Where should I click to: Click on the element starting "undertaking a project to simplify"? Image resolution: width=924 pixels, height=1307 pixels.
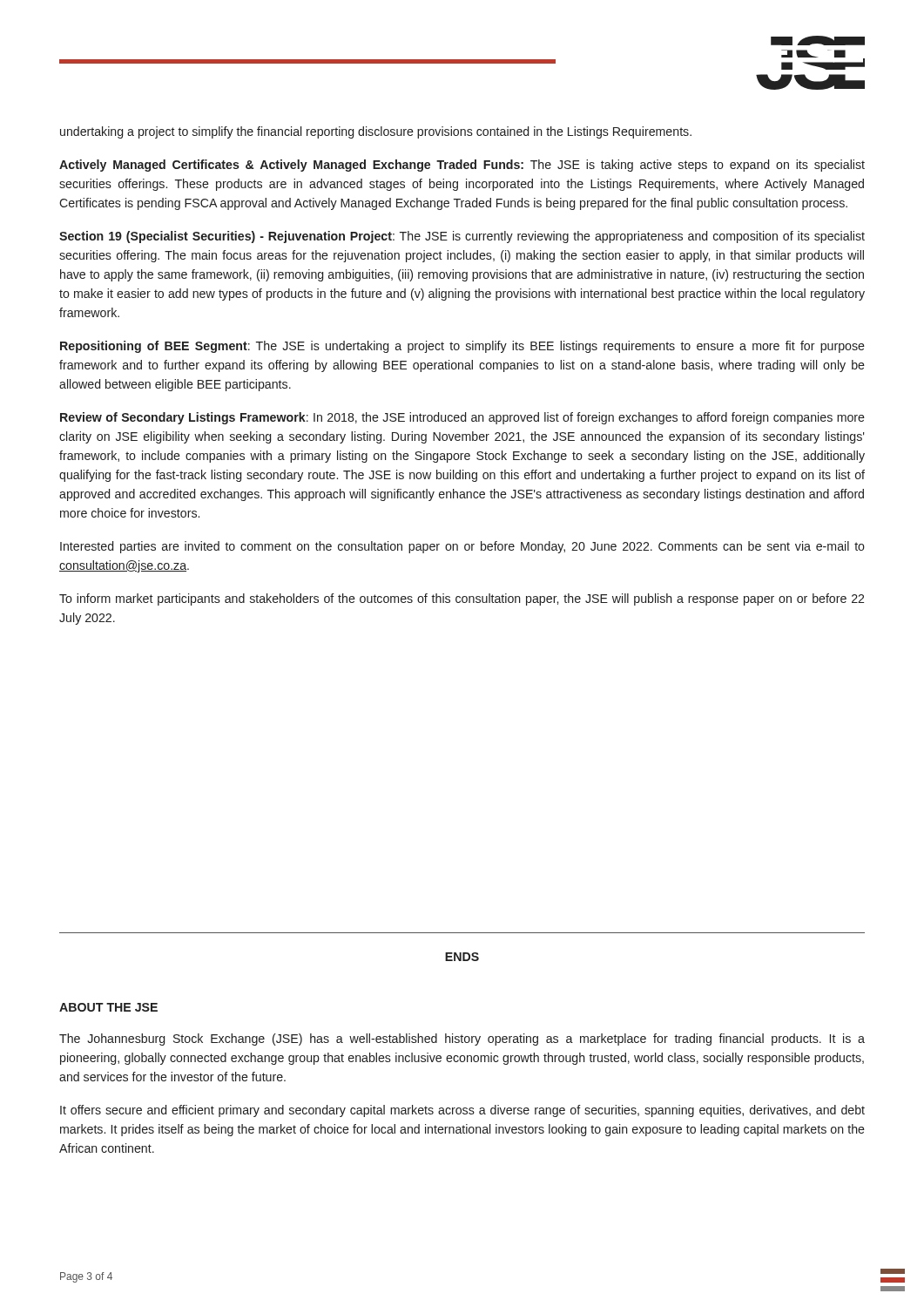[462, 132]
